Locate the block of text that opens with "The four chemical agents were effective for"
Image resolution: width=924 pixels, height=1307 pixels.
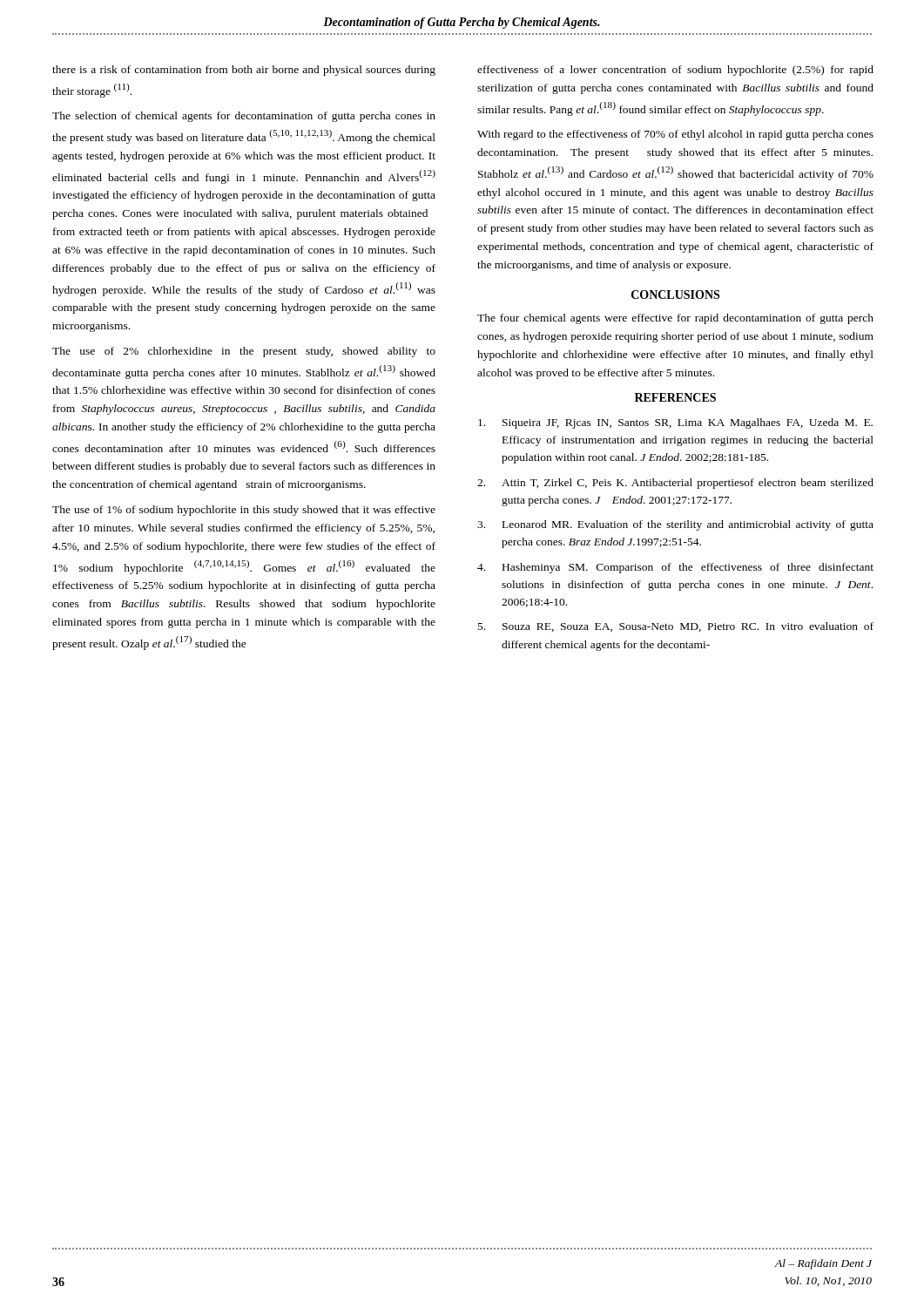pyautogui.click(x=675, y=345)
